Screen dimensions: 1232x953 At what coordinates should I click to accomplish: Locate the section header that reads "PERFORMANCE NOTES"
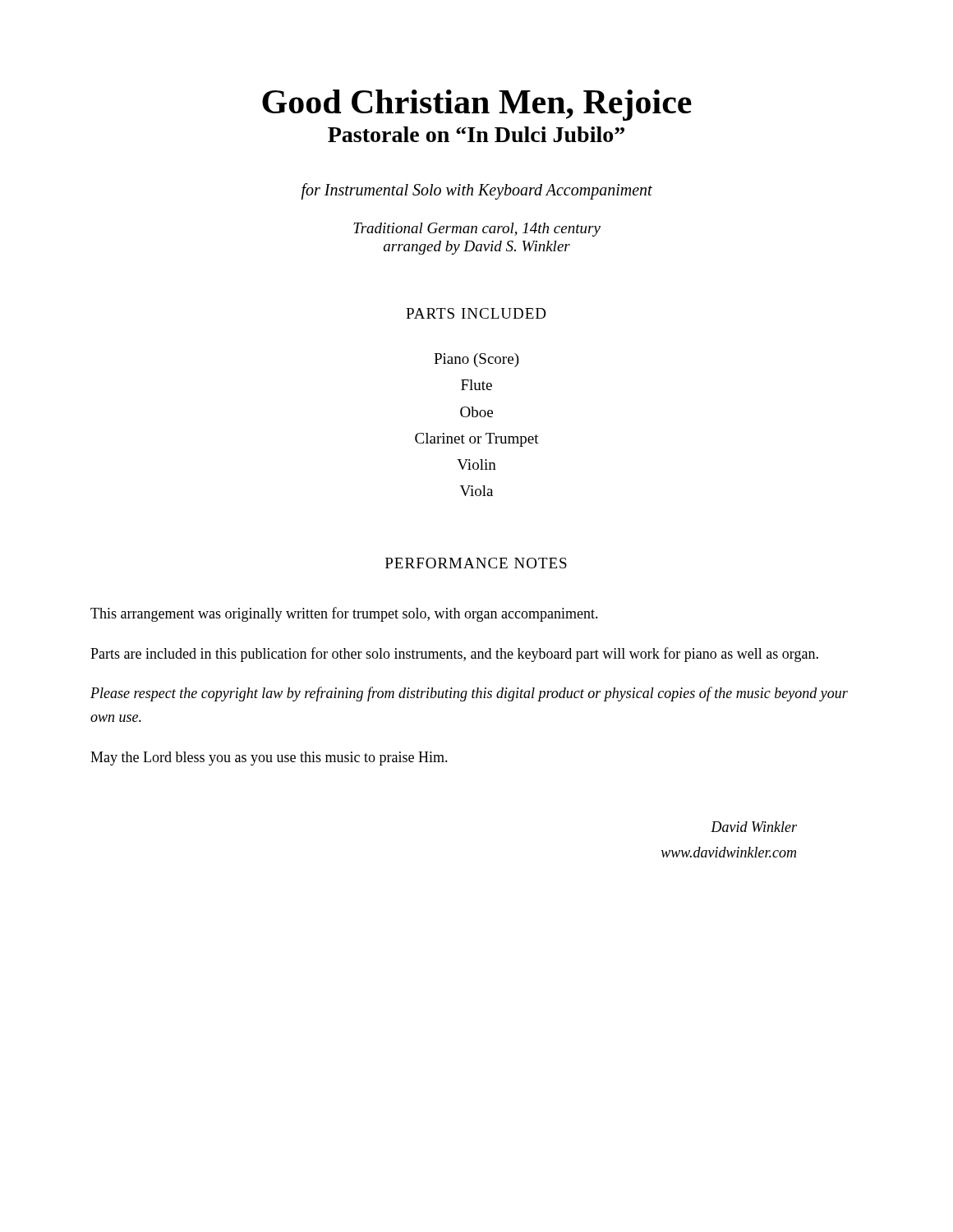click(x=476, y=563)
